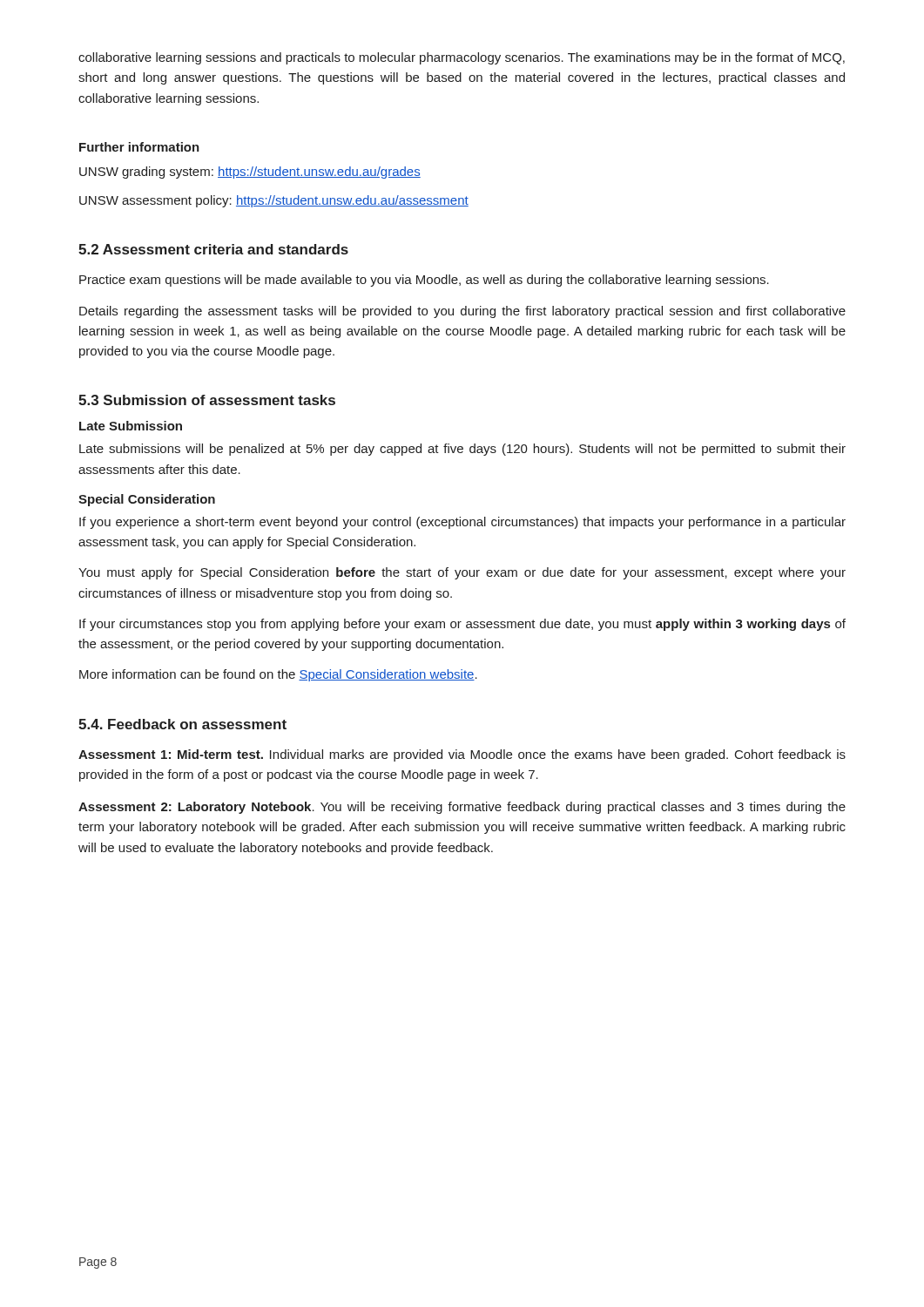Viewport: 924px width, 1307px height.
Task: Point to "Late Submission"
Action: [x=131, y=426]
